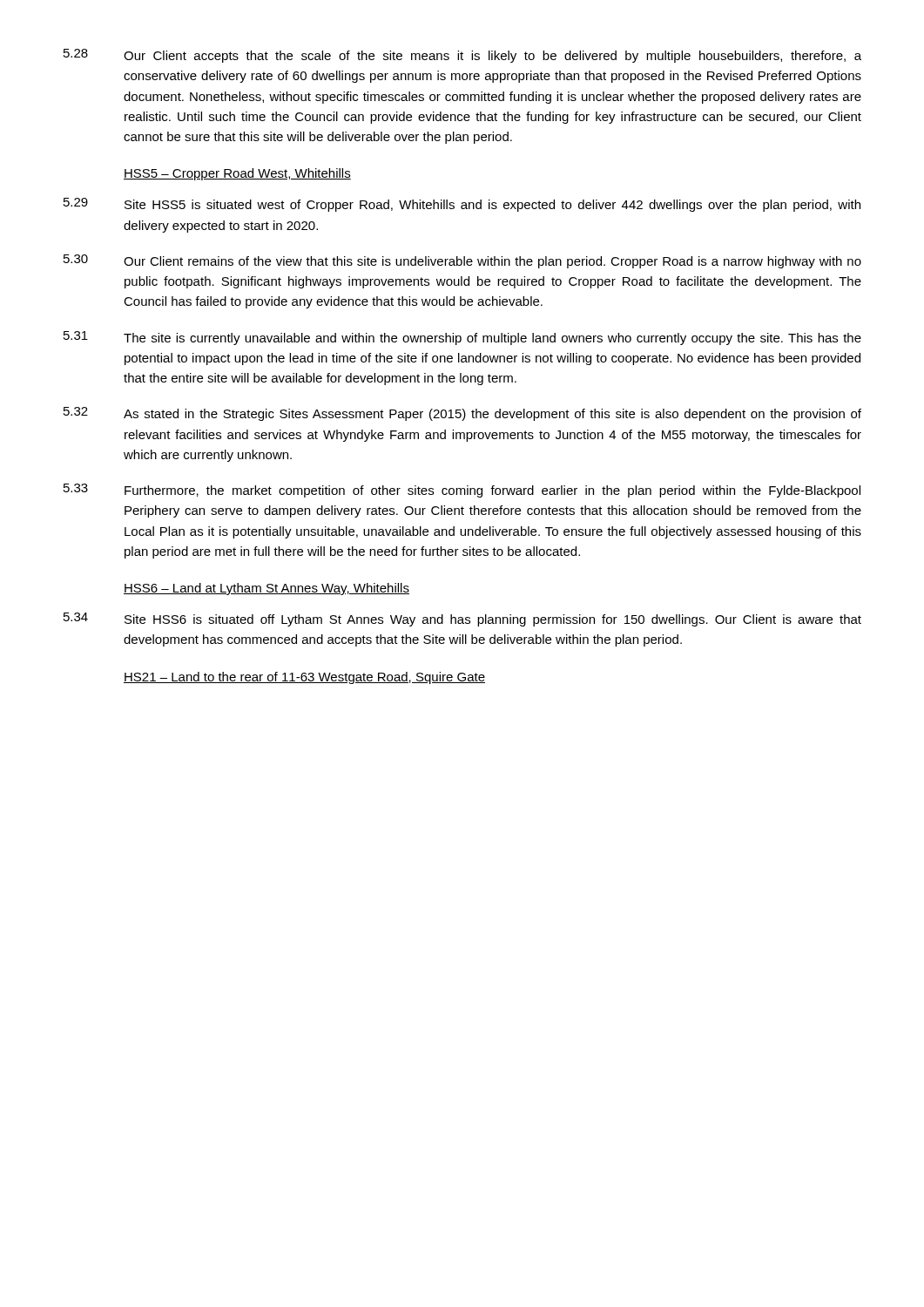Locate the text block containing "29 Site HSS5 is situated west of"
Screen dimensions: 1307x924
coord(462,215)
